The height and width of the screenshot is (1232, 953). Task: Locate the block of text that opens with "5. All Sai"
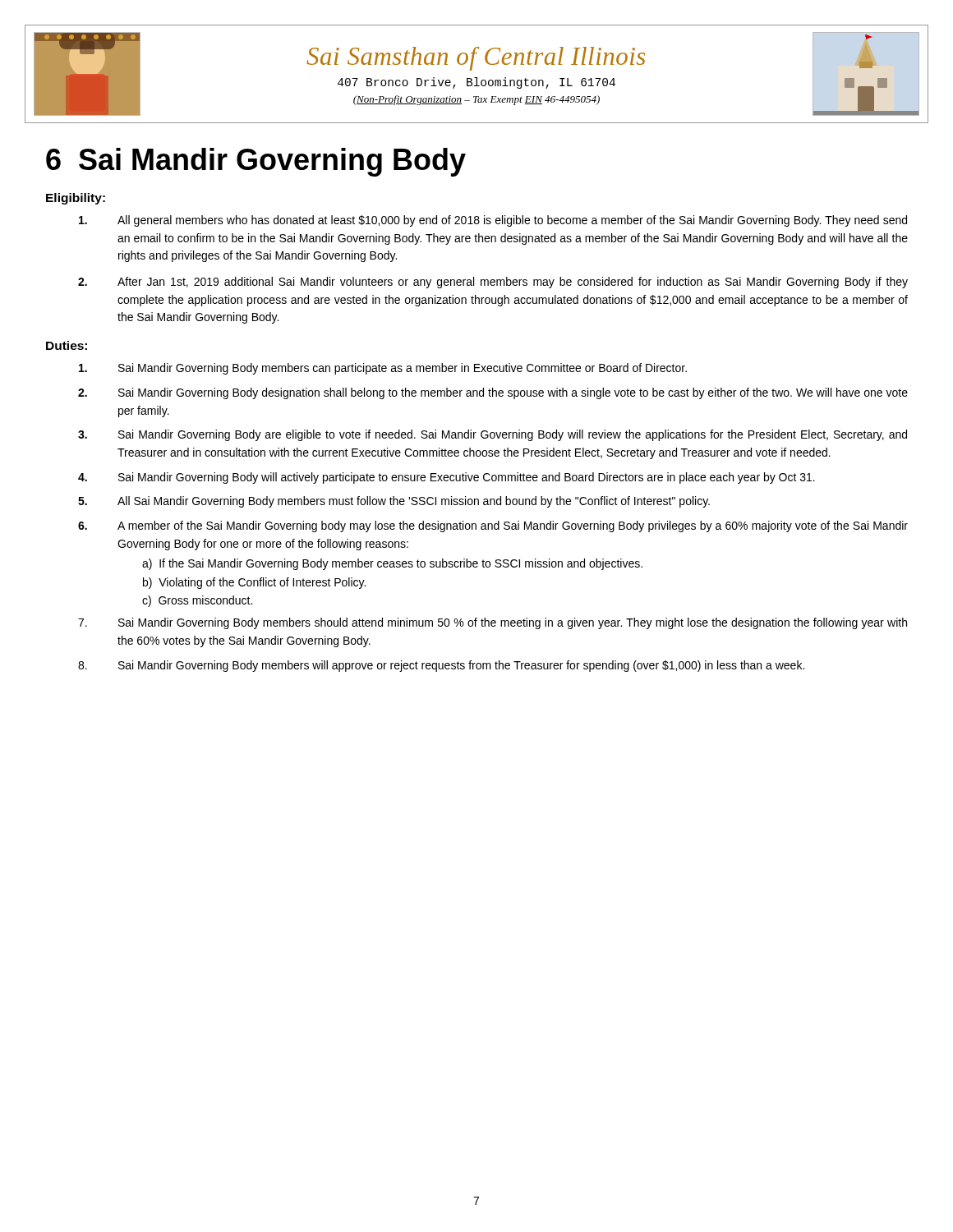(x=476, y=502)
